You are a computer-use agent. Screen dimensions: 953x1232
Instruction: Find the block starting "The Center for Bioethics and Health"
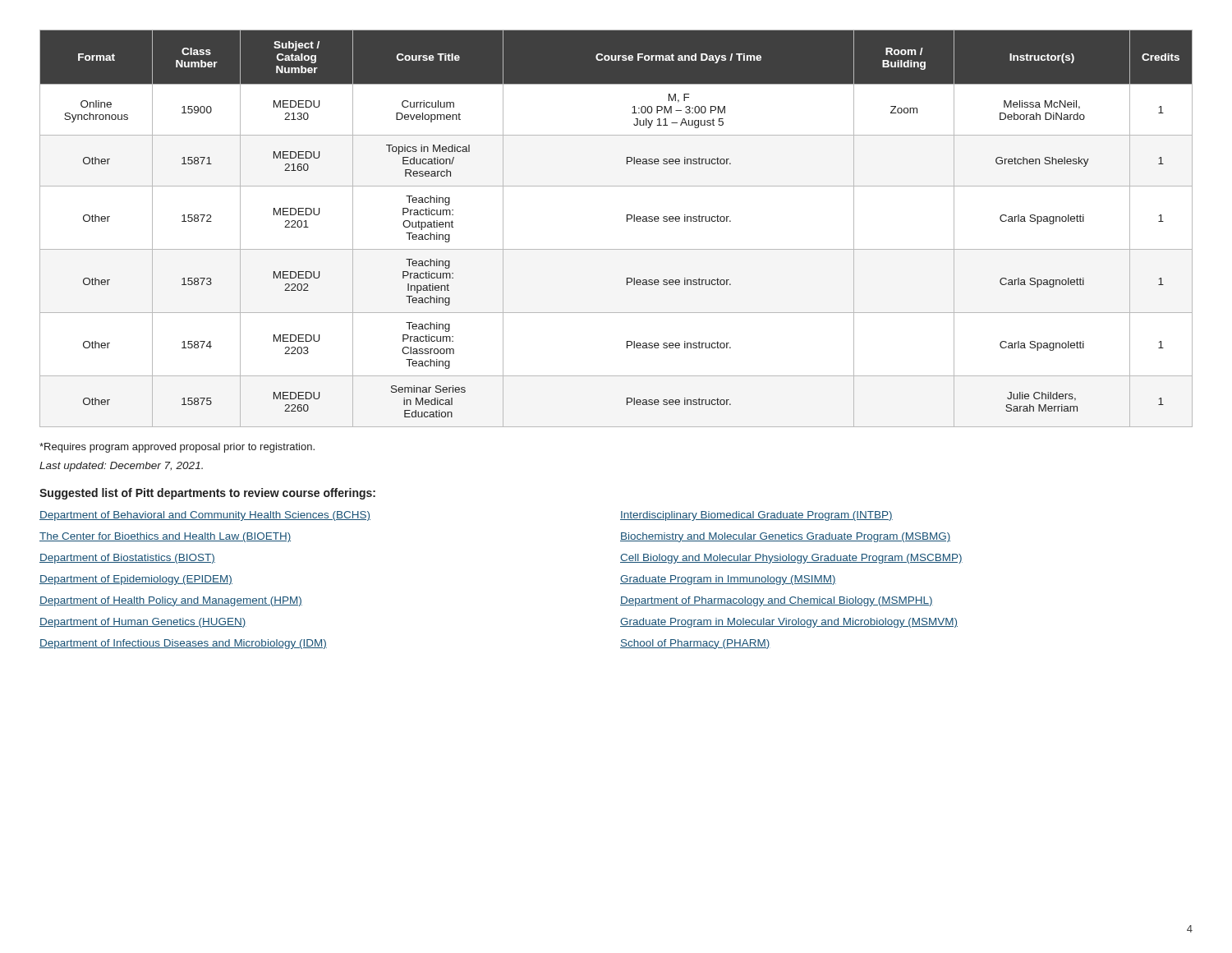pyautogui.click(x=165, y=537)
